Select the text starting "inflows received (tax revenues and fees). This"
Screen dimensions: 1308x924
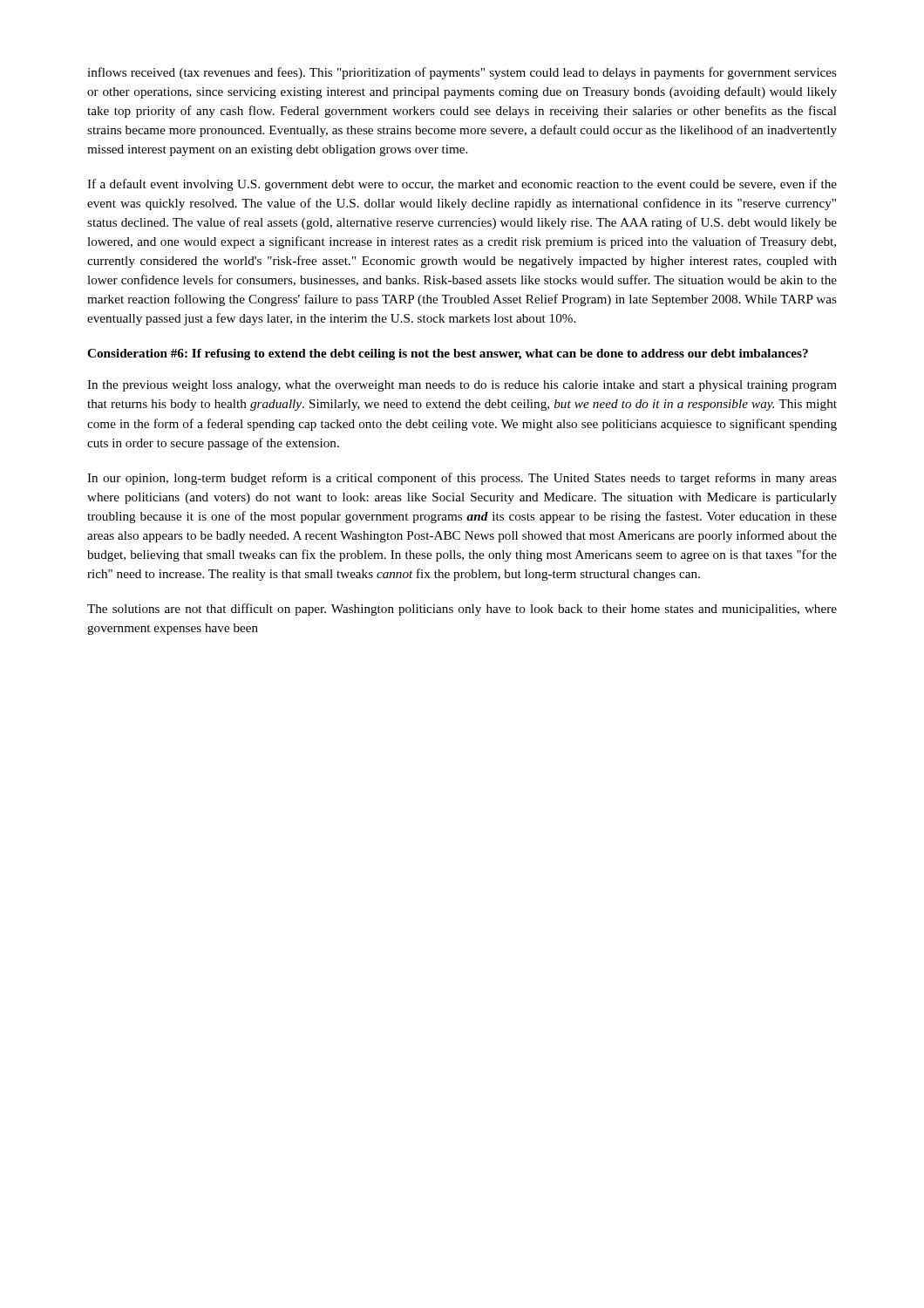pos(462,110)
